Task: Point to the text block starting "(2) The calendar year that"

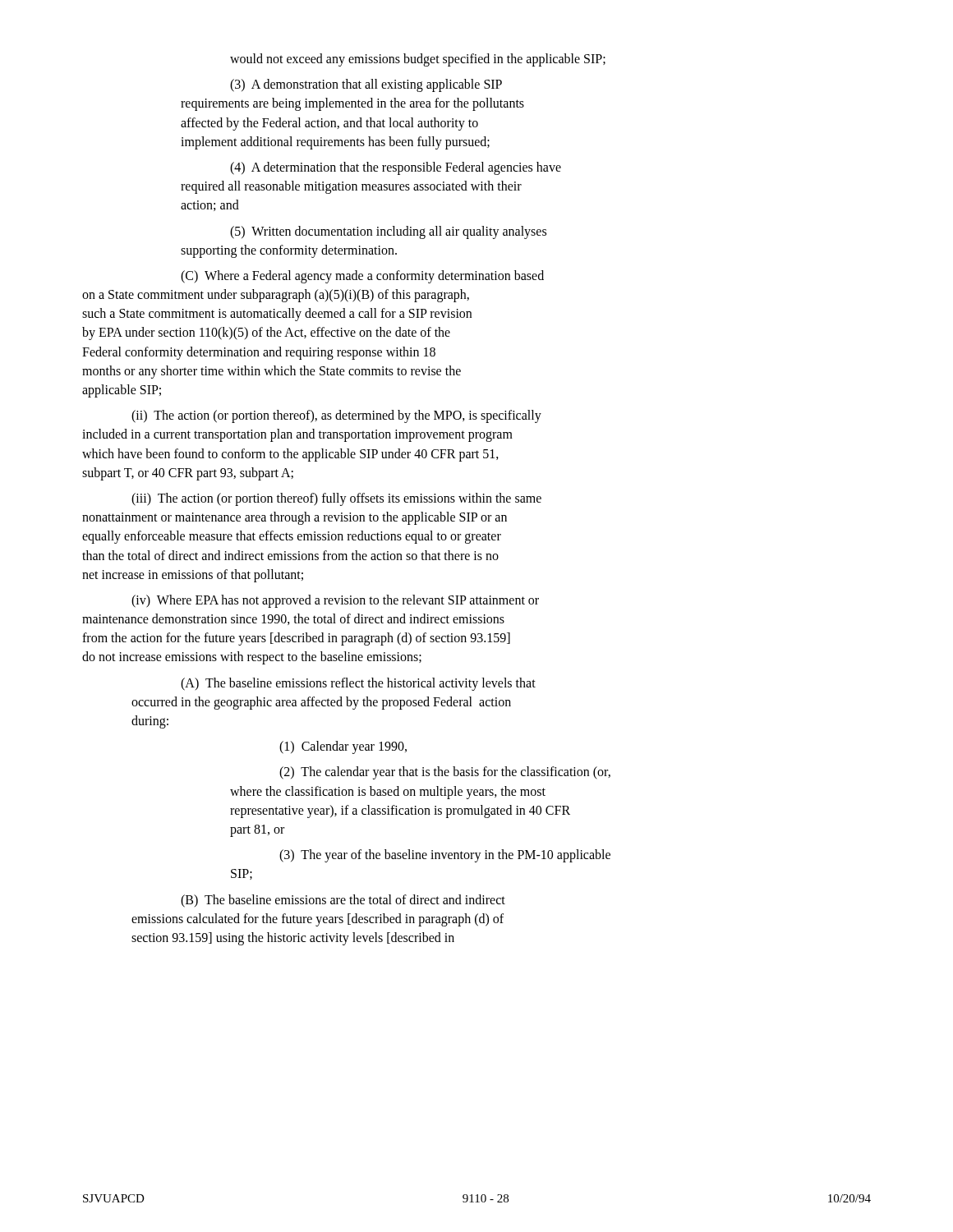Action: (421, 801)
